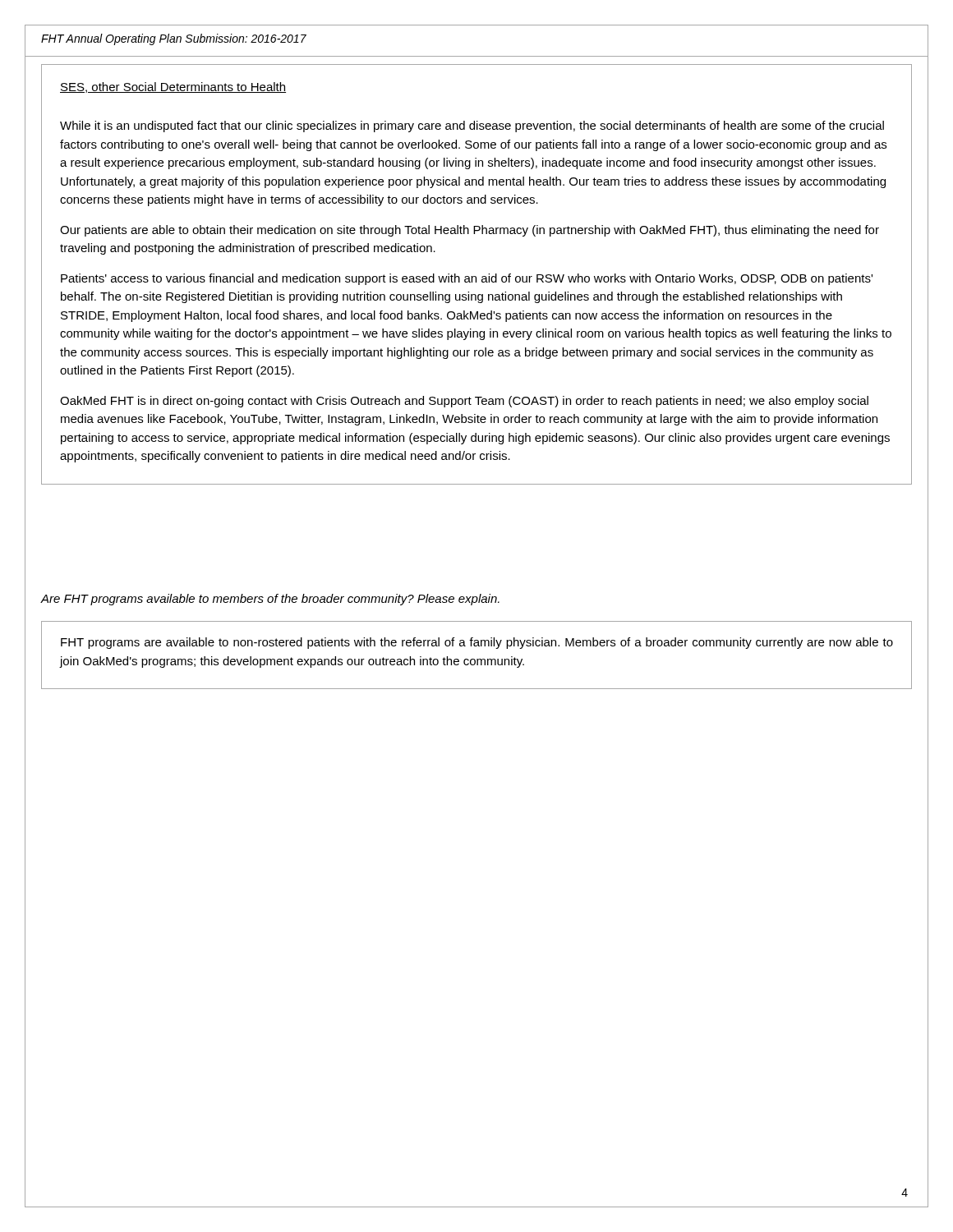The width and height of the screenshot is (953, 1232).
Task: Find the block on this page that starts "Our patients are able"
Action: coord(469,238)
